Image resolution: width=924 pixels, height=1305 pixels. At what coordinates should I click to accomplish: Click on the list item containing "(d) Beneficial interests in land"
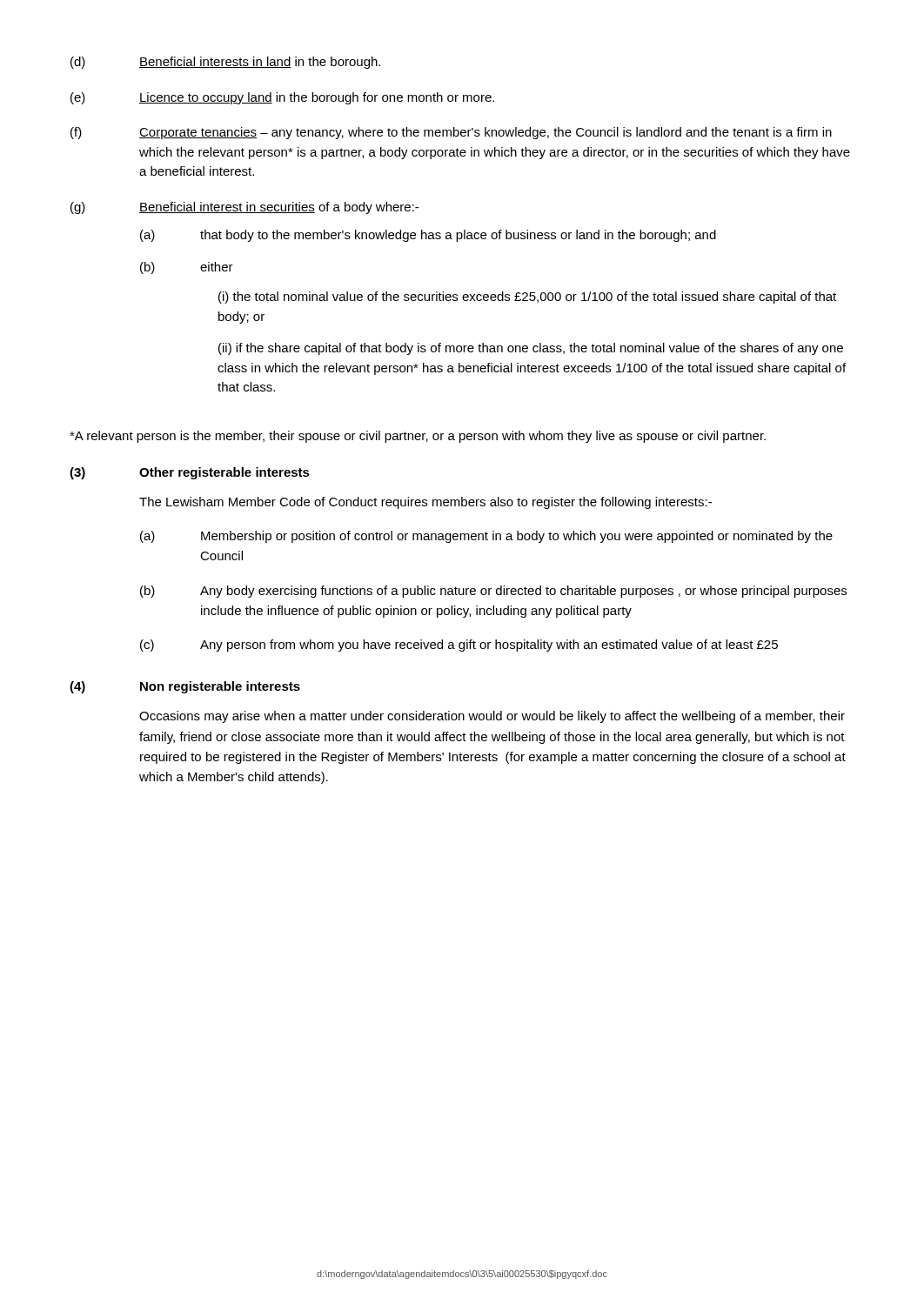tap(225, 63)
